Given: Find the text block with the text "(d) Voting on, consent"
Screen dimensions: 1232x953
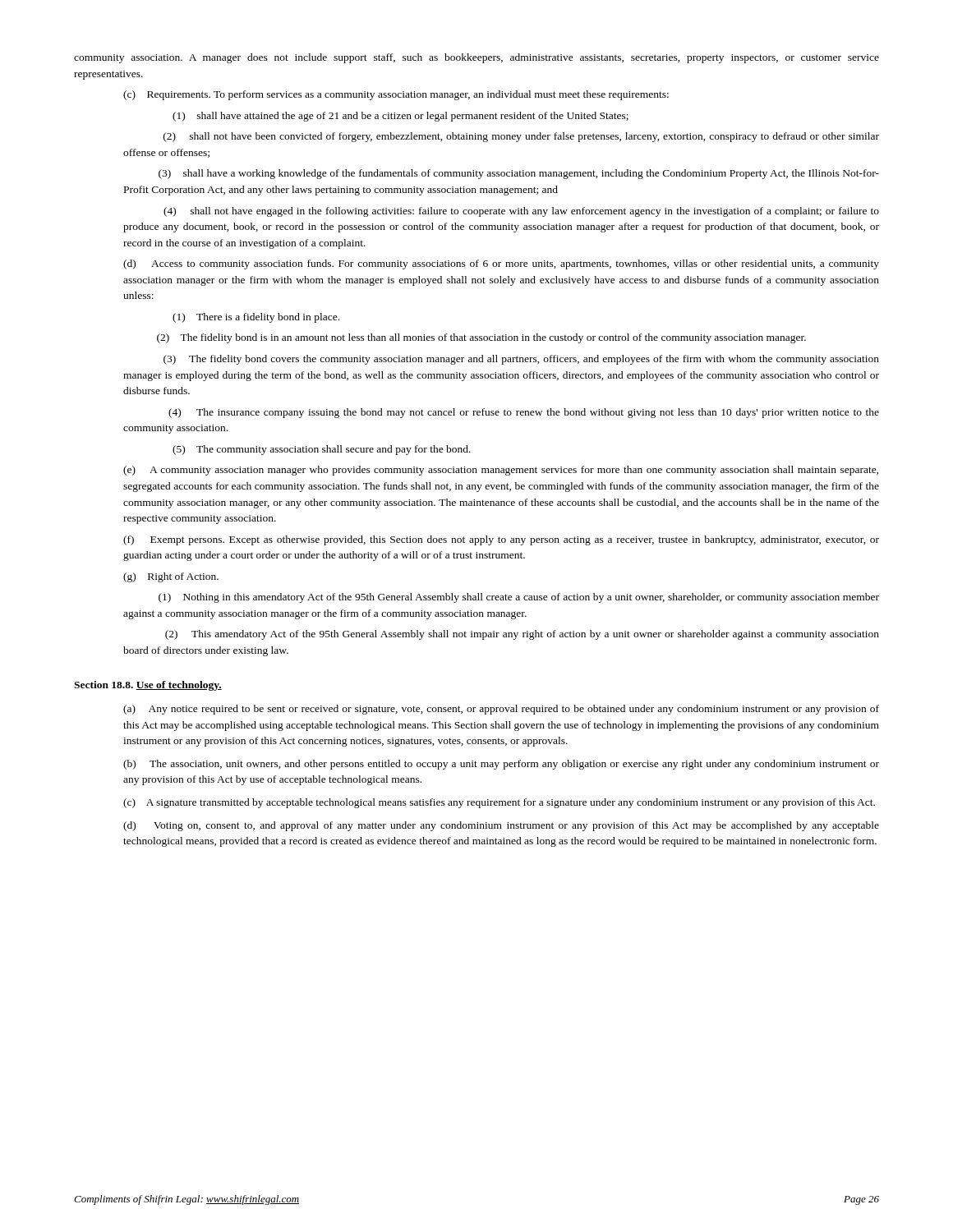Looking at the screenshot, I should point(501,833).
